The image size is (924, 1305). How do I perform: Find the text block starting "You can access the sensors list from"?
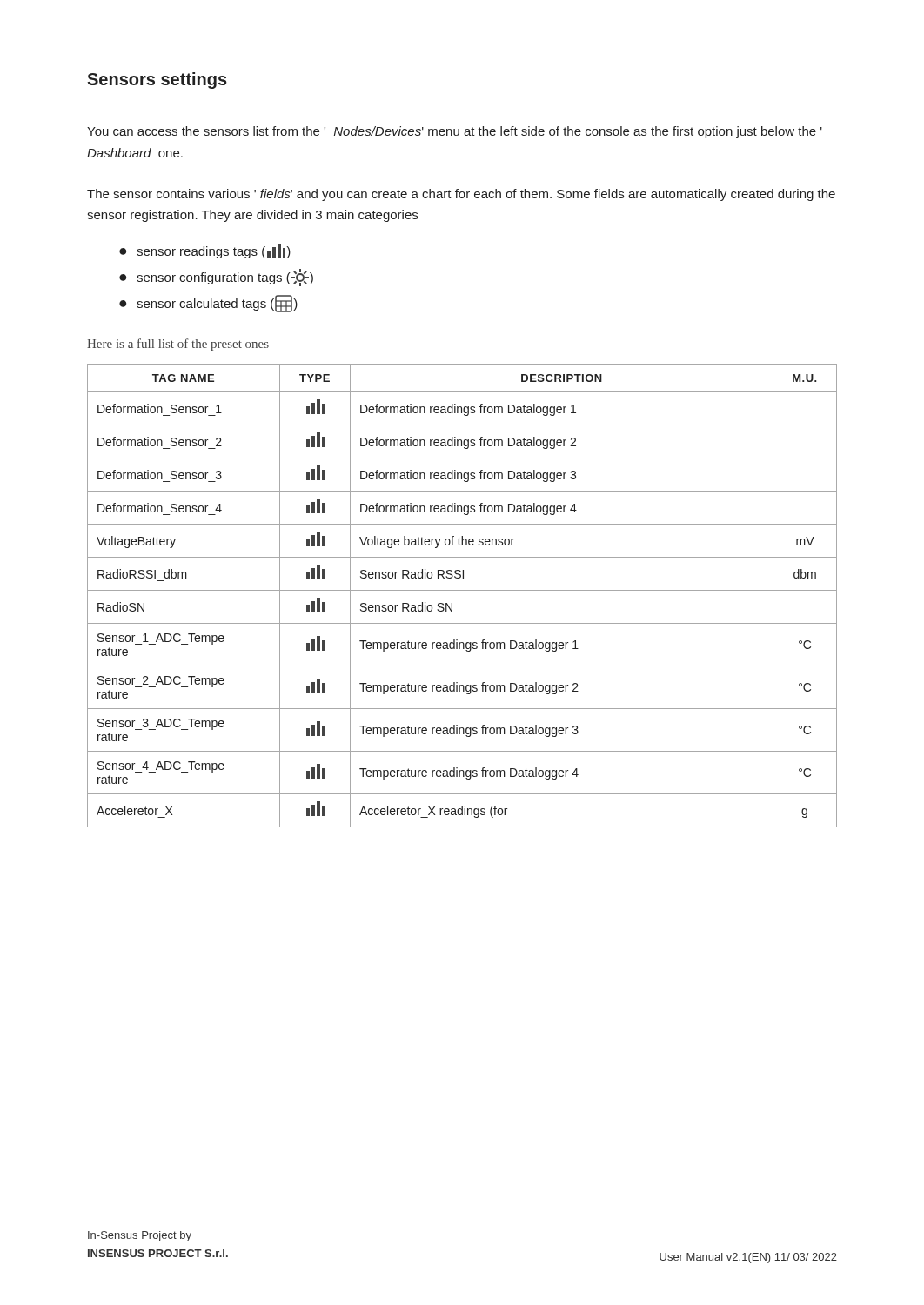coord(457,142)
